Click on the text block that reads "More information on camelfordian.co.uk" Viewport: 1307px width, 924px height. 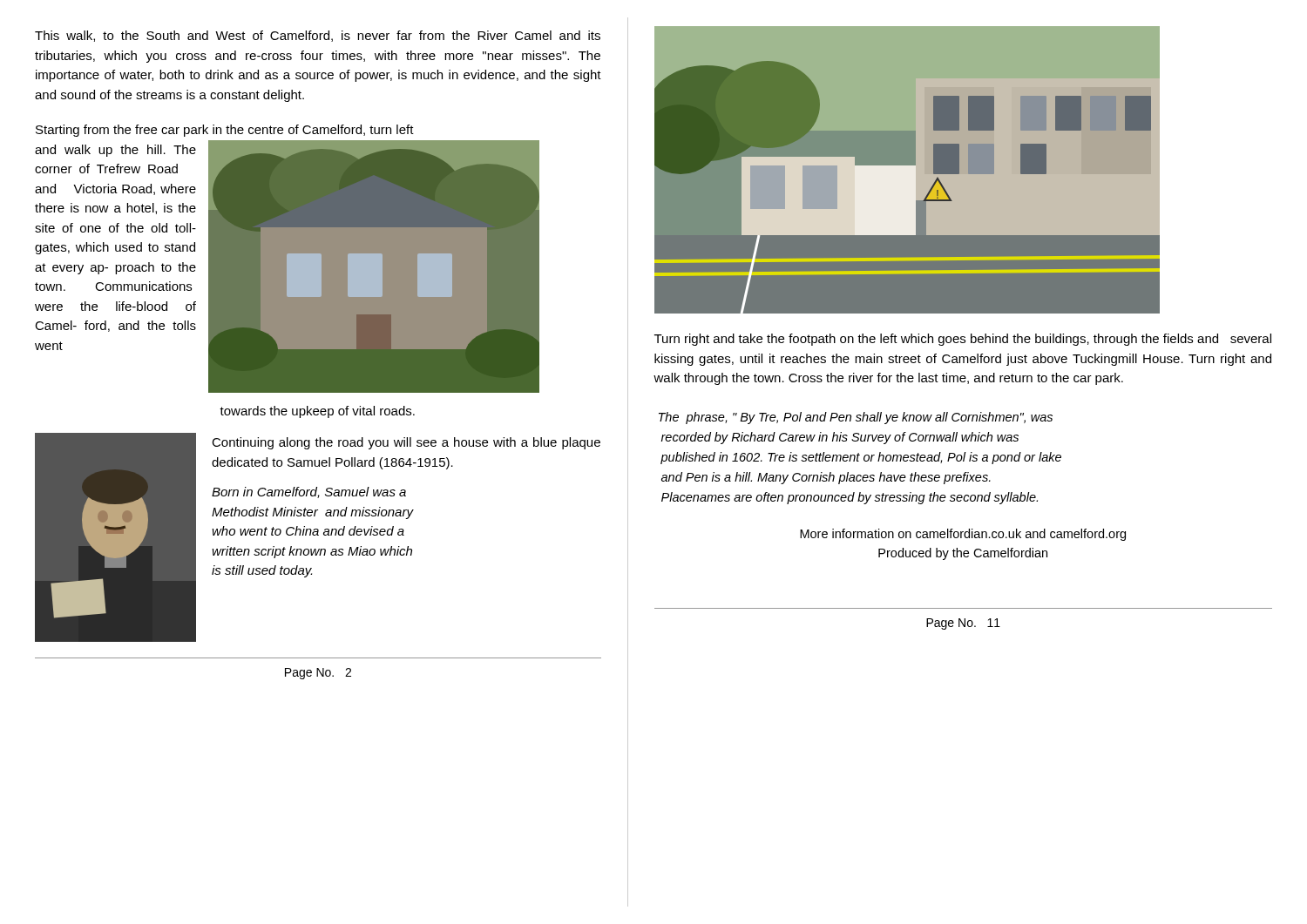963,534
